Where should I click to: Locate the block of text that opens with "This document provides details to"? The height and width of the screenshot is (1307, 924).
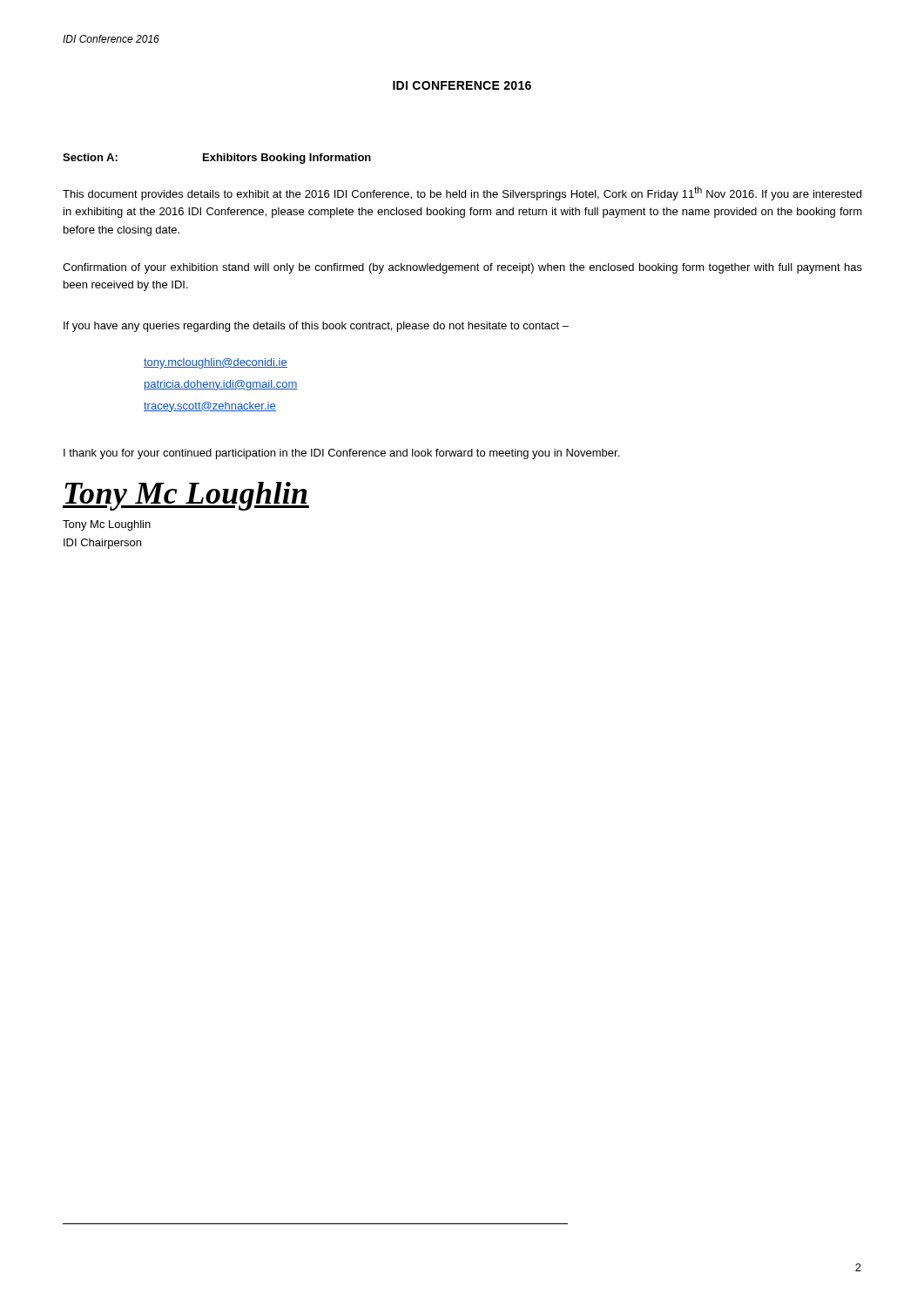coord(462,210)
